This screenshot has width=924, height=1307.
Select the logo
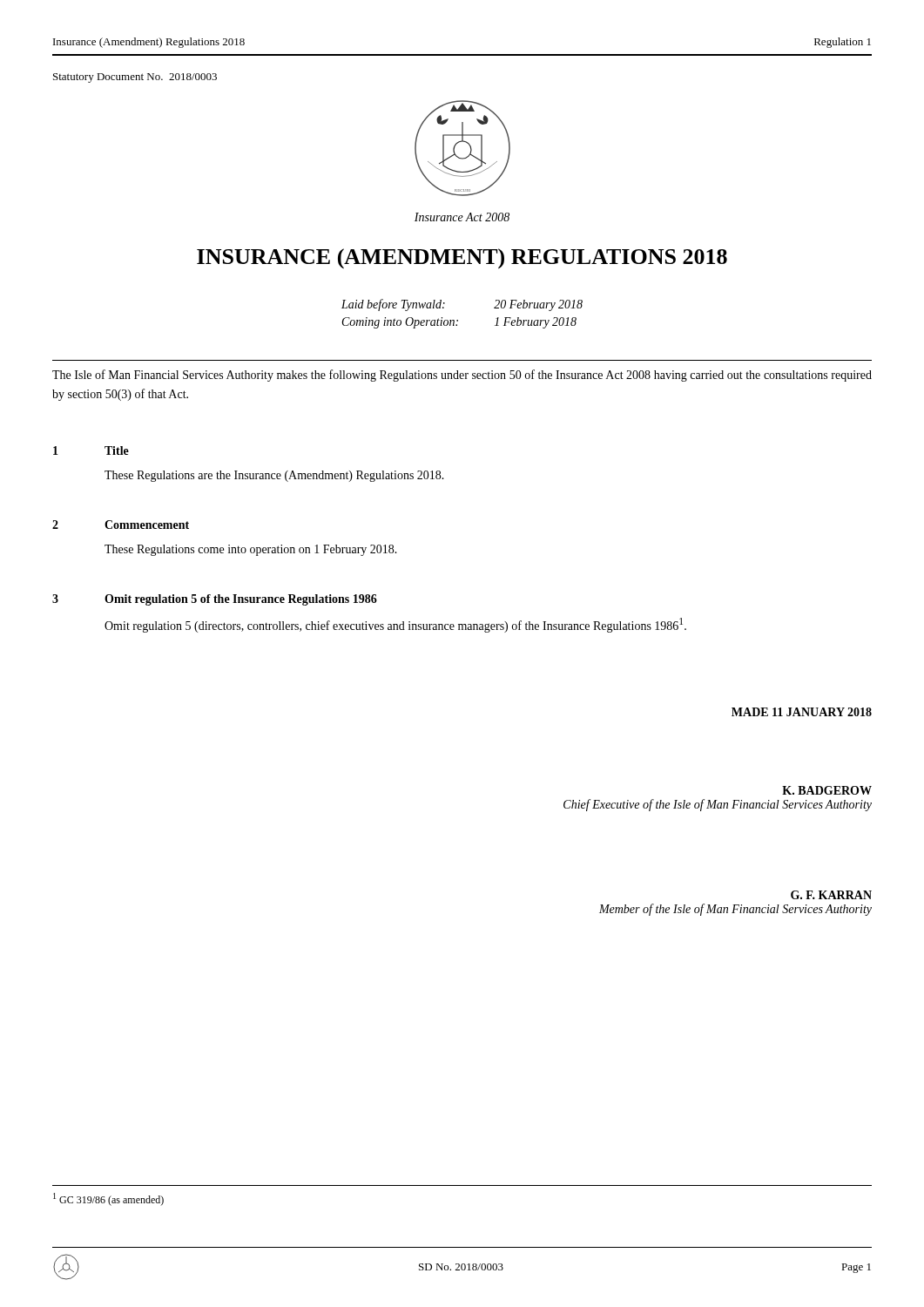(462, 148)
